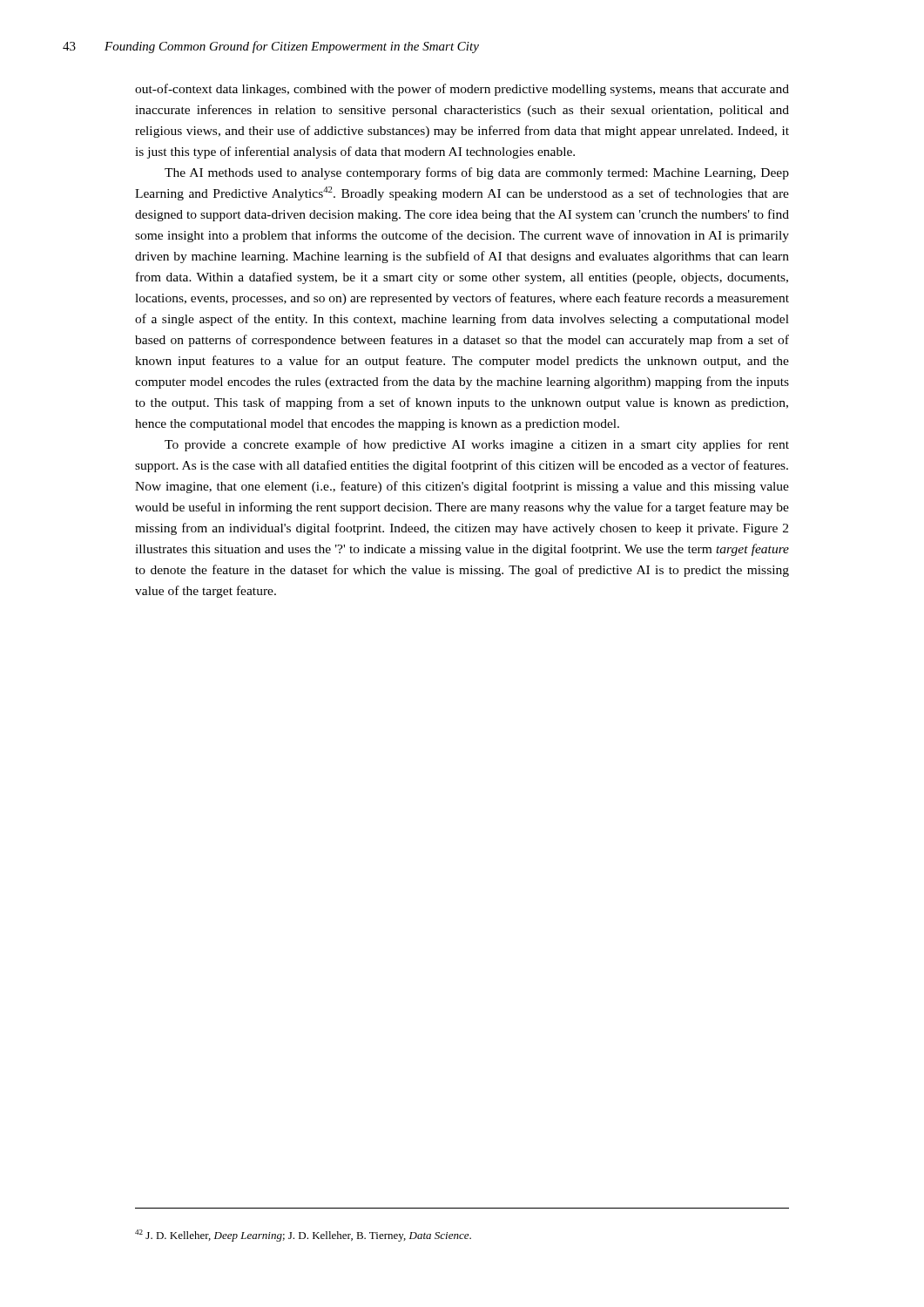Point to the block beginning "42 J. D. Kelleher, Deep Learning; J."

462,1235
